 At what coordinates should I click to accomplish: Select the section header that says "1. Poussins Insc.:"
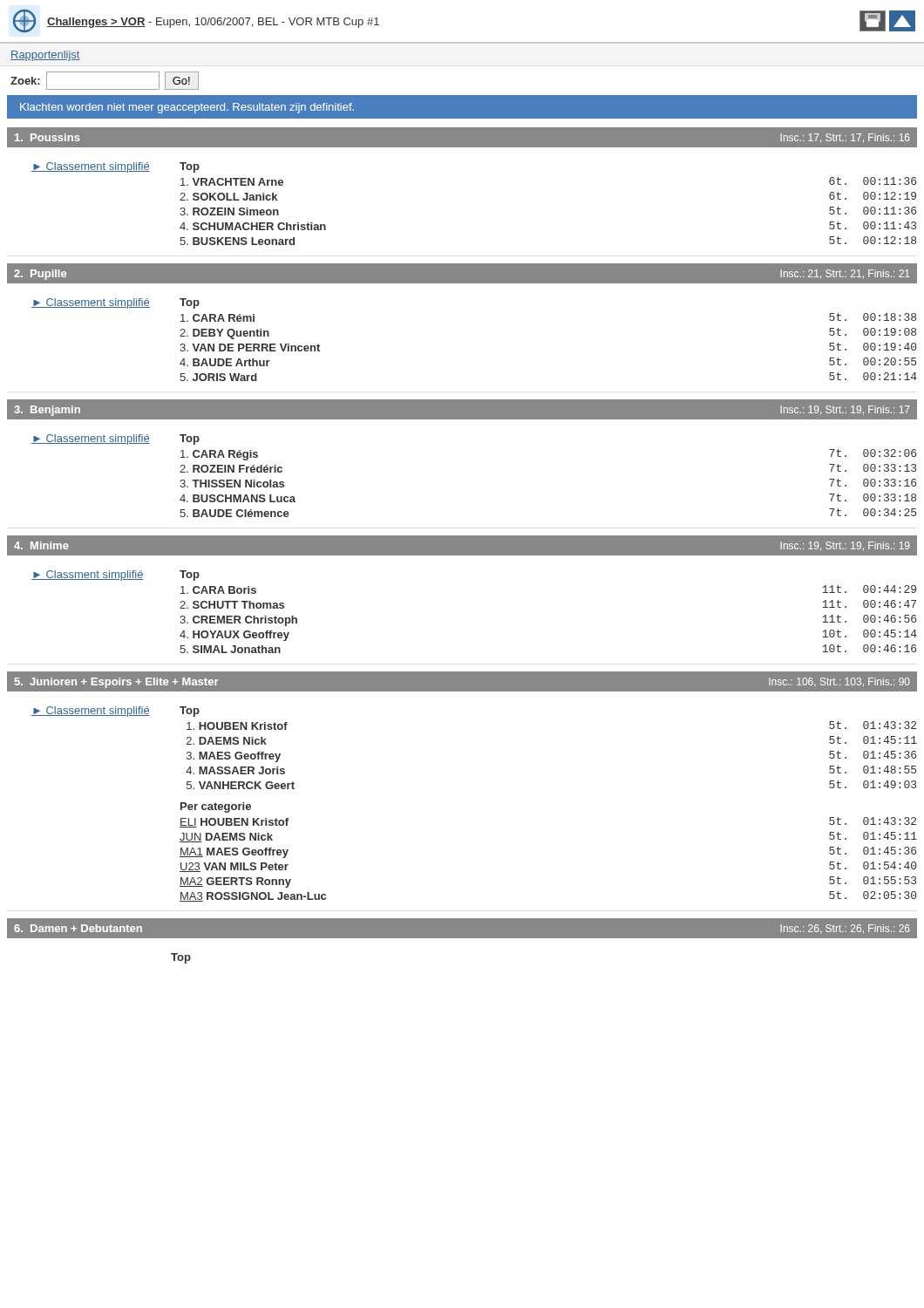(x=462, y=137)
